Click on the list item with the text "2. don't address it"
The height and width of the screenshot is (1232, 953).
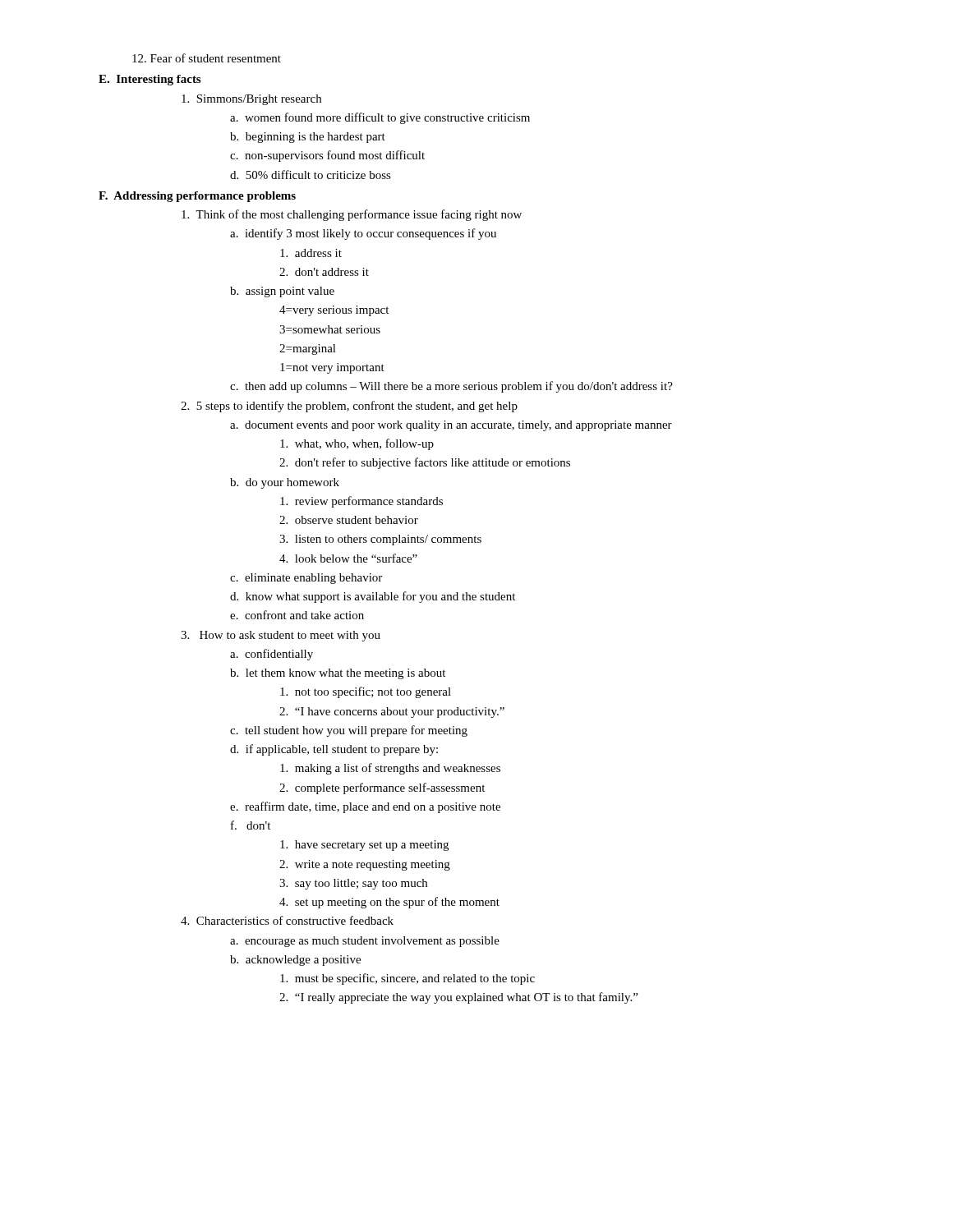324,272
